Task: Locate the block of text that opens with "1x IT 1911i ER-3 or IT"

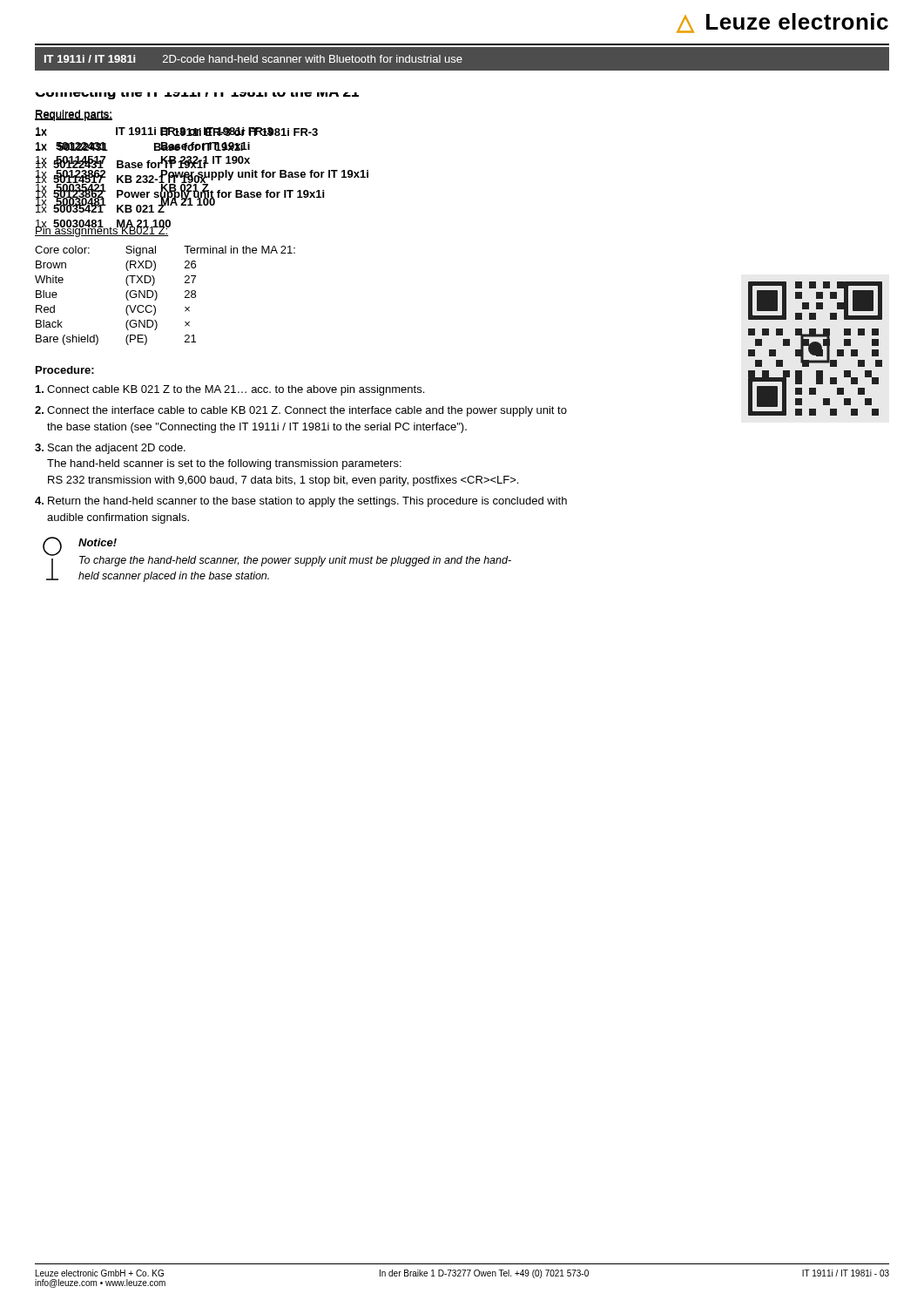Action: 177,132
